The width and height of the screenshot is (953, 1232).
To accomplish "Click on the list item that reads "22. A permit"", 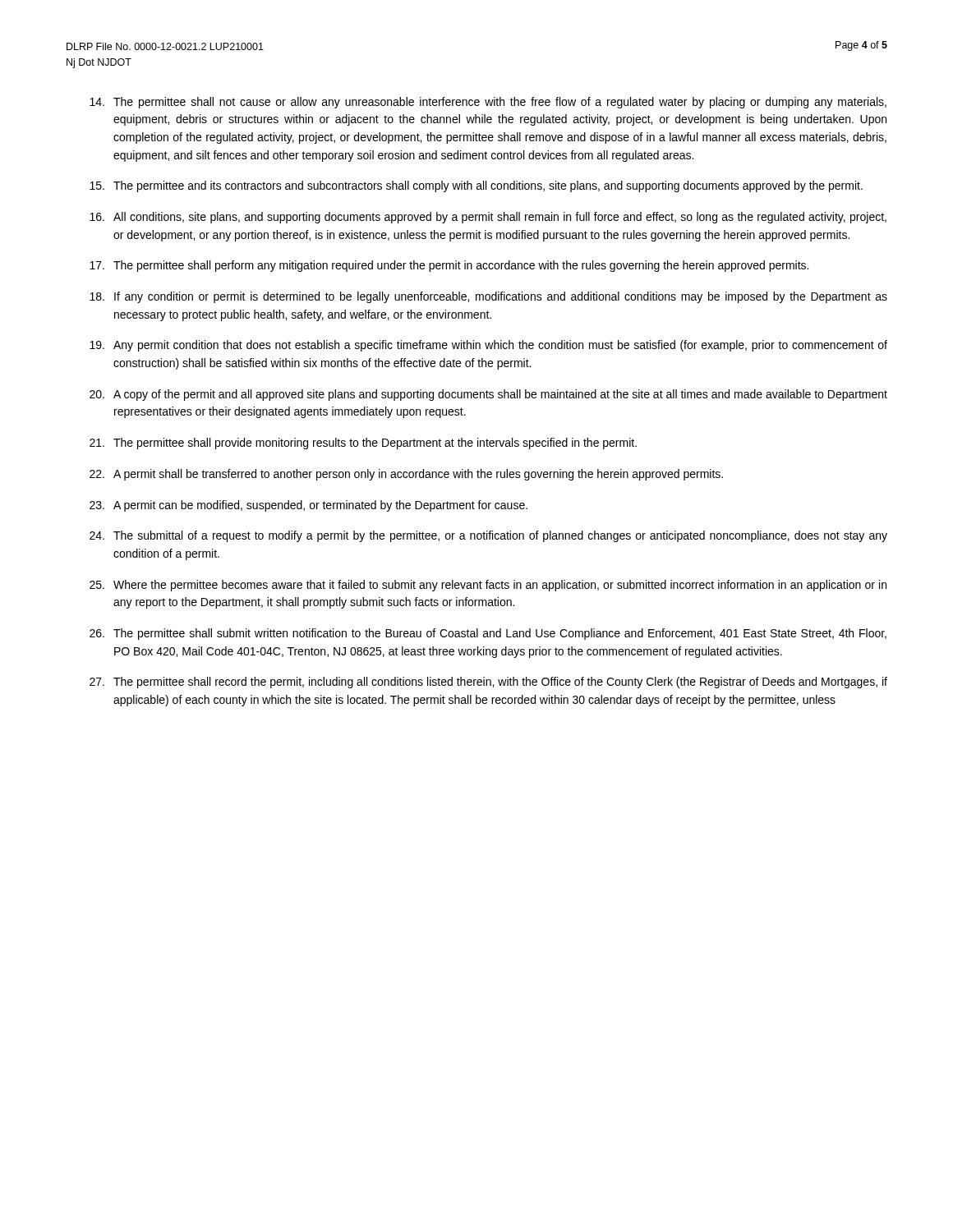I will (x=476, y=474).
